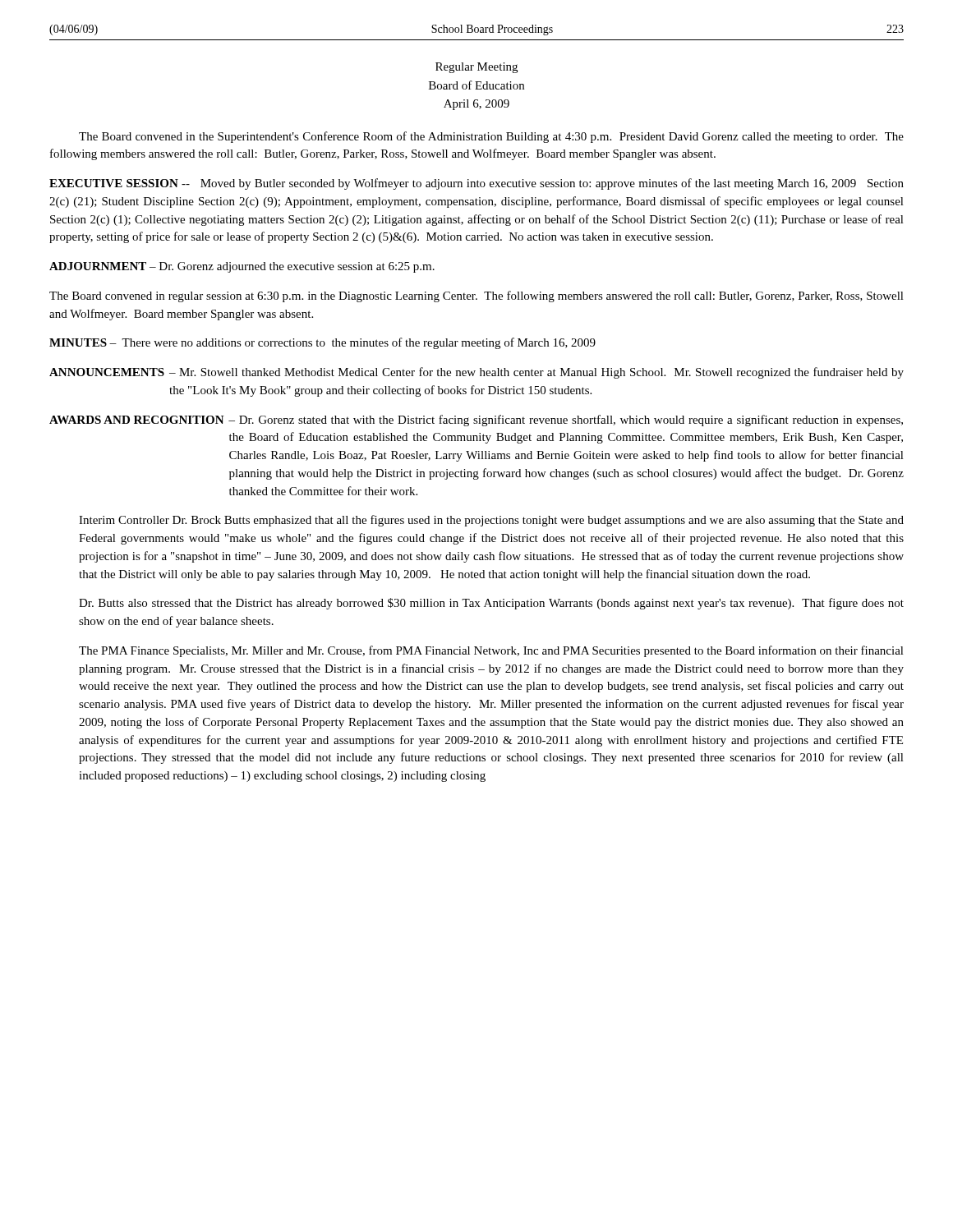
Task: Select the region starting "MINUTES – There were no additions"
Action: pyautogui.click(x=322, y=343)
